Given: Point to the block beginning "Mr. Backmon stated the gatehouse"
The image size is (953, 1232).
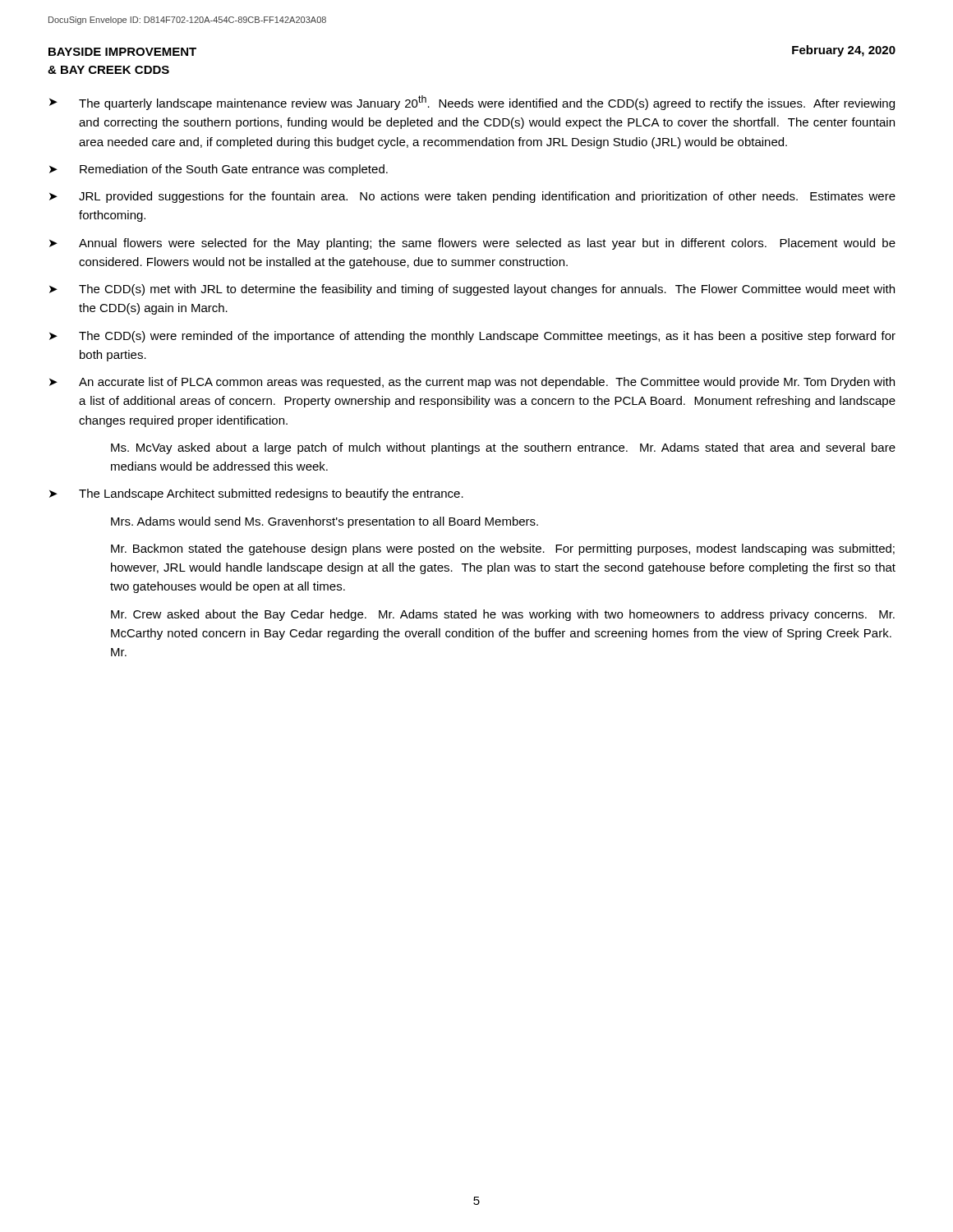Looking at the screenshot, I should pyautogui.click(x=503, y=567).
